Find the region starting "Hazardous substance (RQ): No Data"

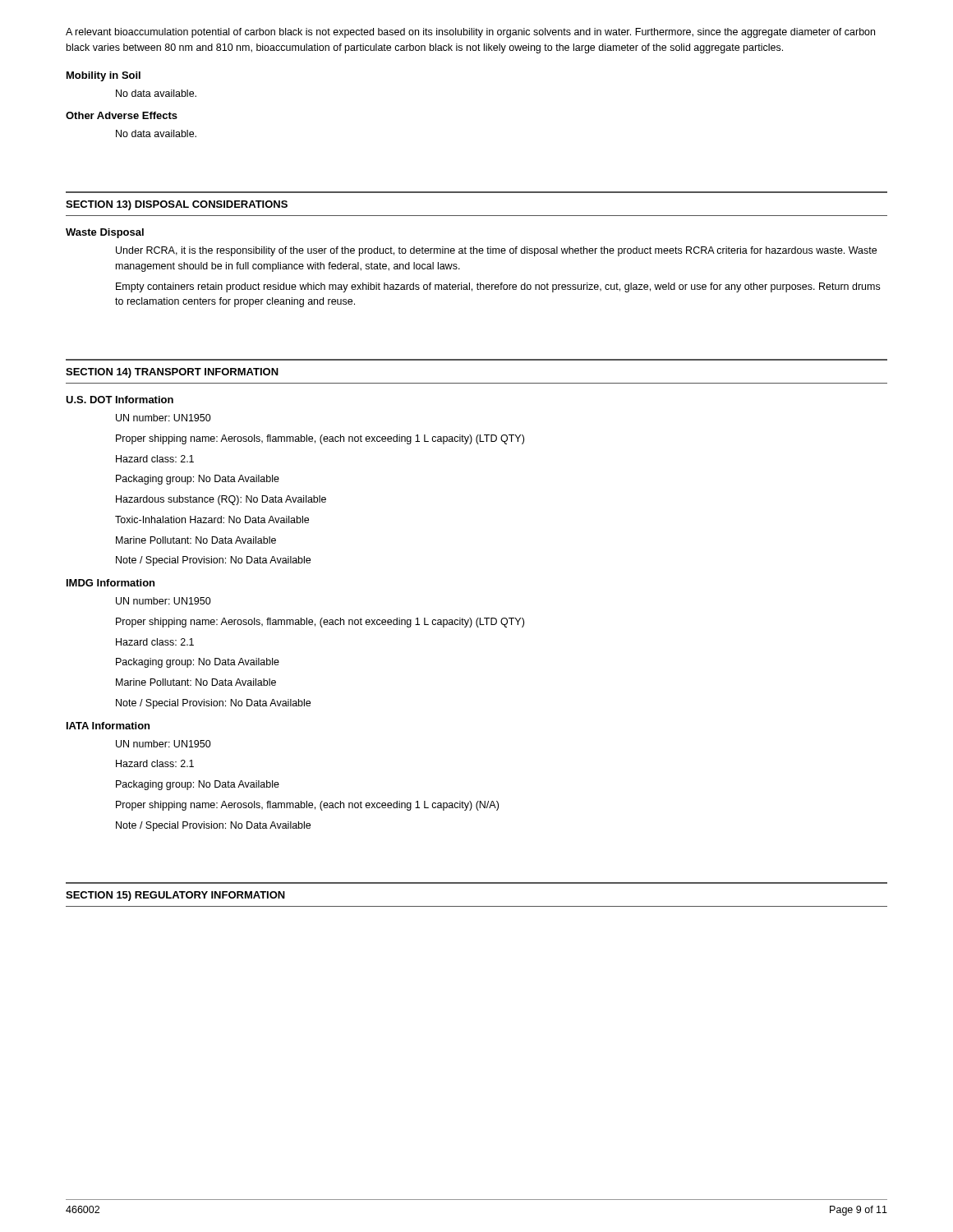click(221, 499)
